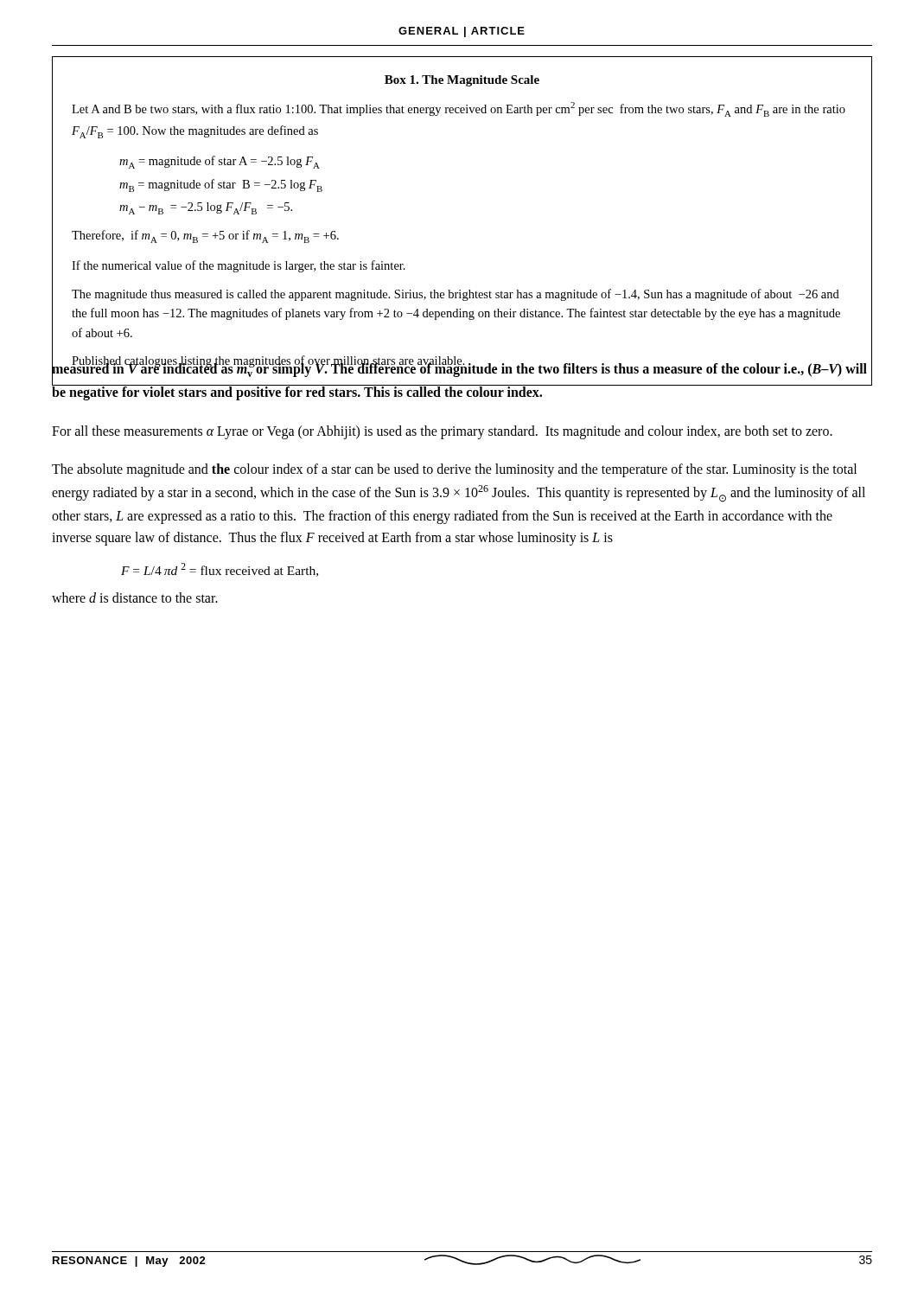Select the element starting "measured in V"
924x1297 pixels.
(459, 380)
